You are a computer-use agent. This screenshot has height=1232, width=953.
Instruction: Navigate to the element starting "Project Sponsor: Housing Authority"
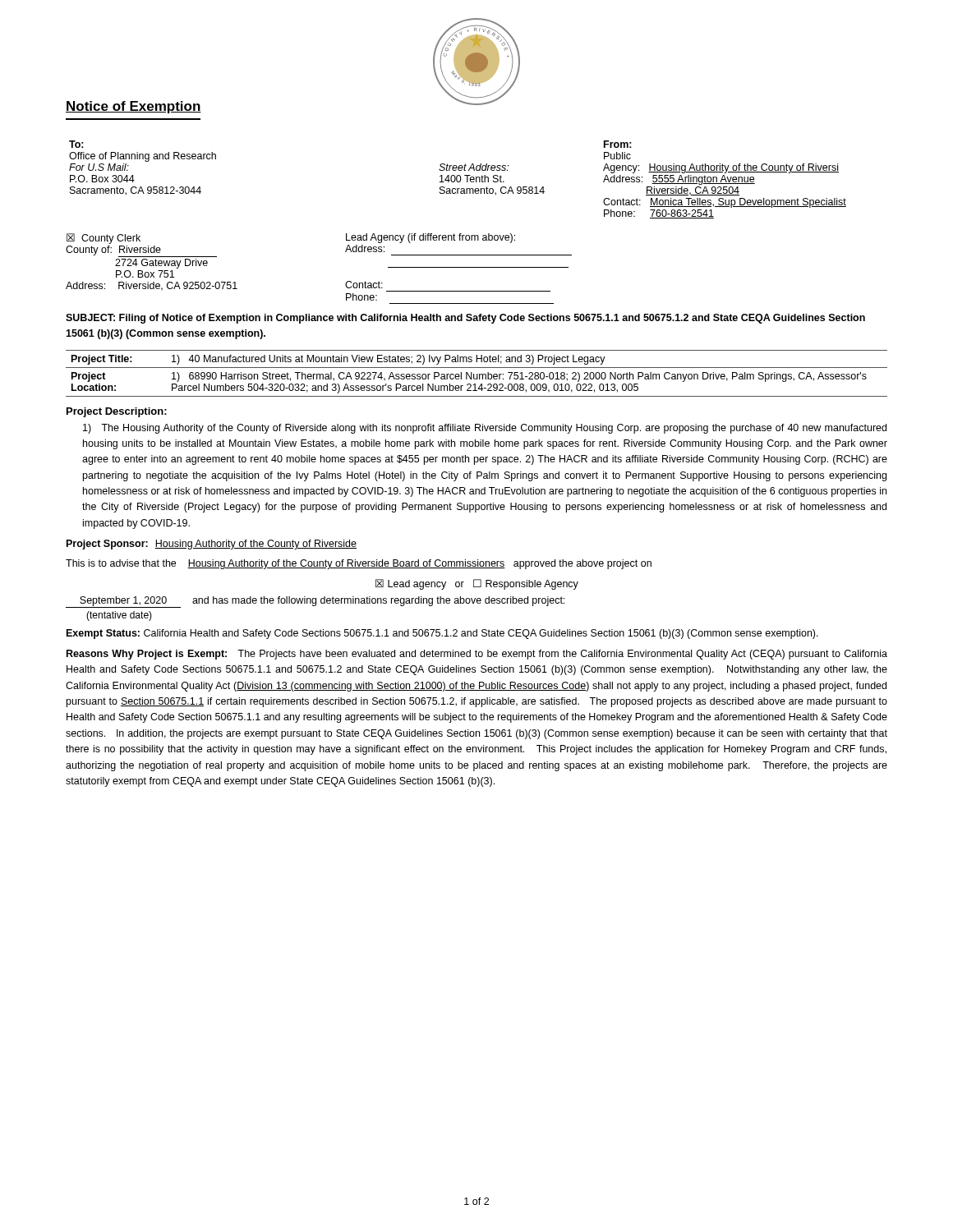tap(211, 544)
